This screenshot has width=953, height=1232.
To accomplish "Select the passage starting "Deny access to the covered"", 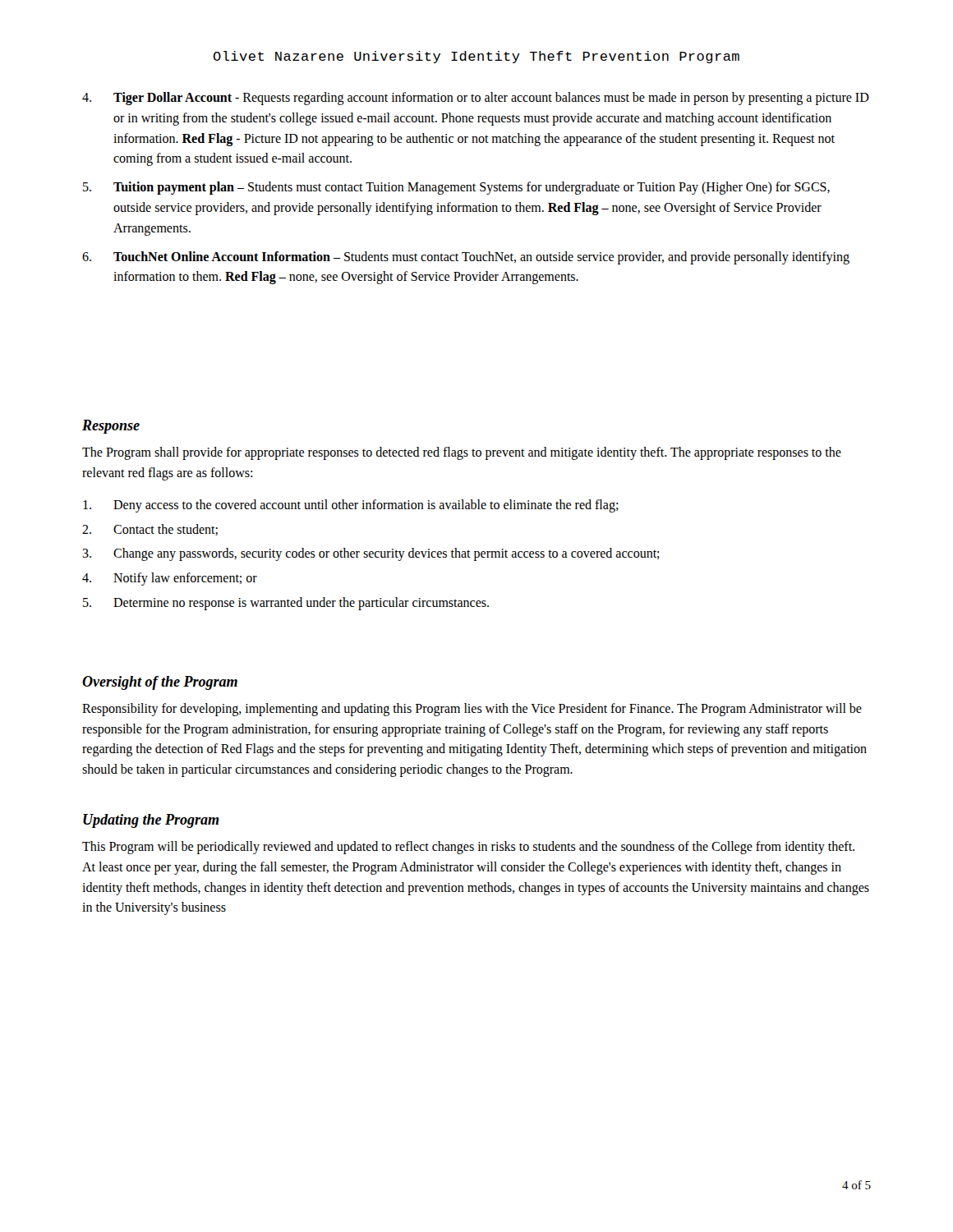I will (476, 505).
